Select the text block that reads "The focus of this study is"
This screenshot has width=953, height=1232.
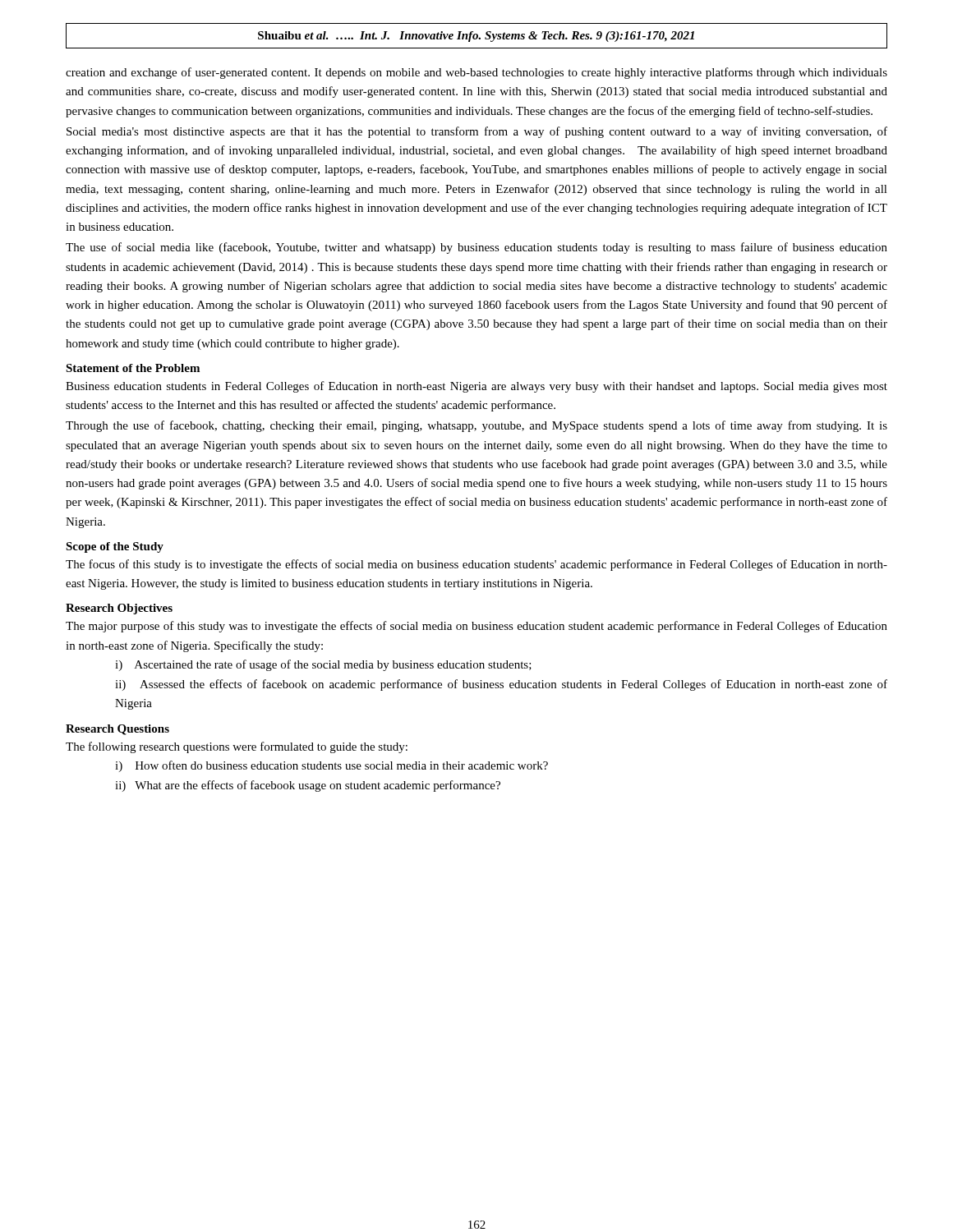(x=476, y=574)
